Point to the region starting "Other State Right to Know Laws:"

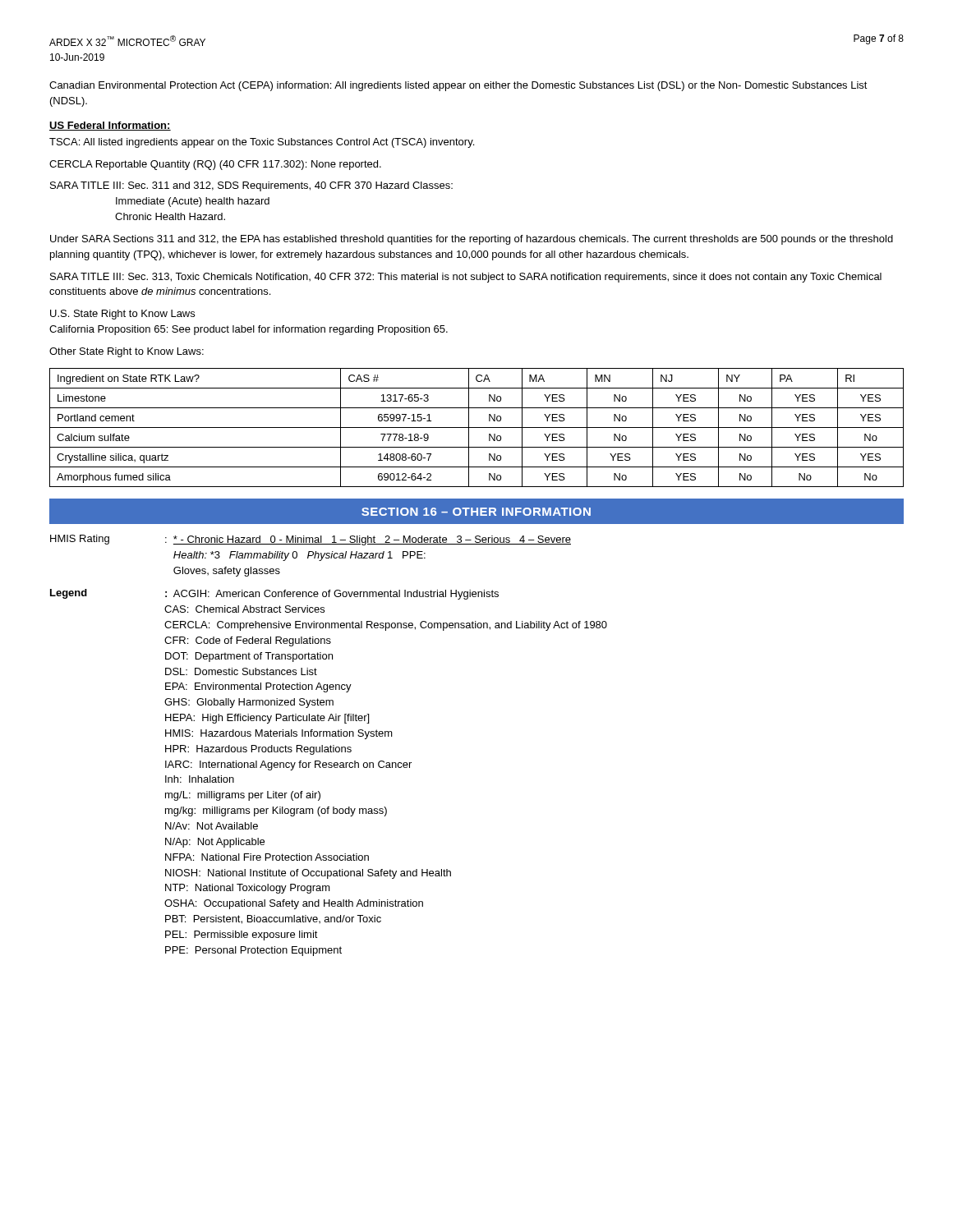coord(127,352)
